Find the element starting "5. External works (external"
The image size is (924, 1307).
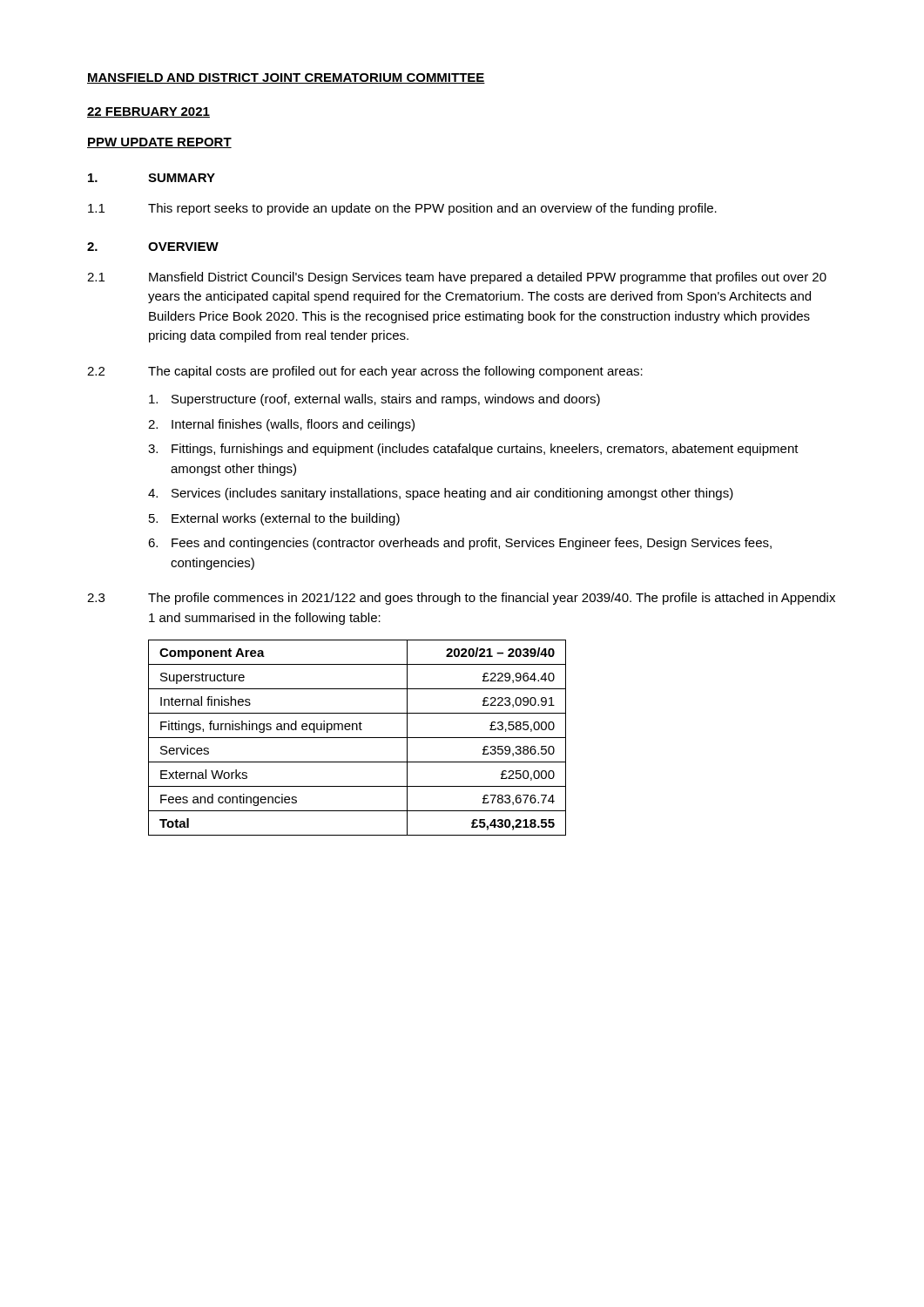click(274, 519)
